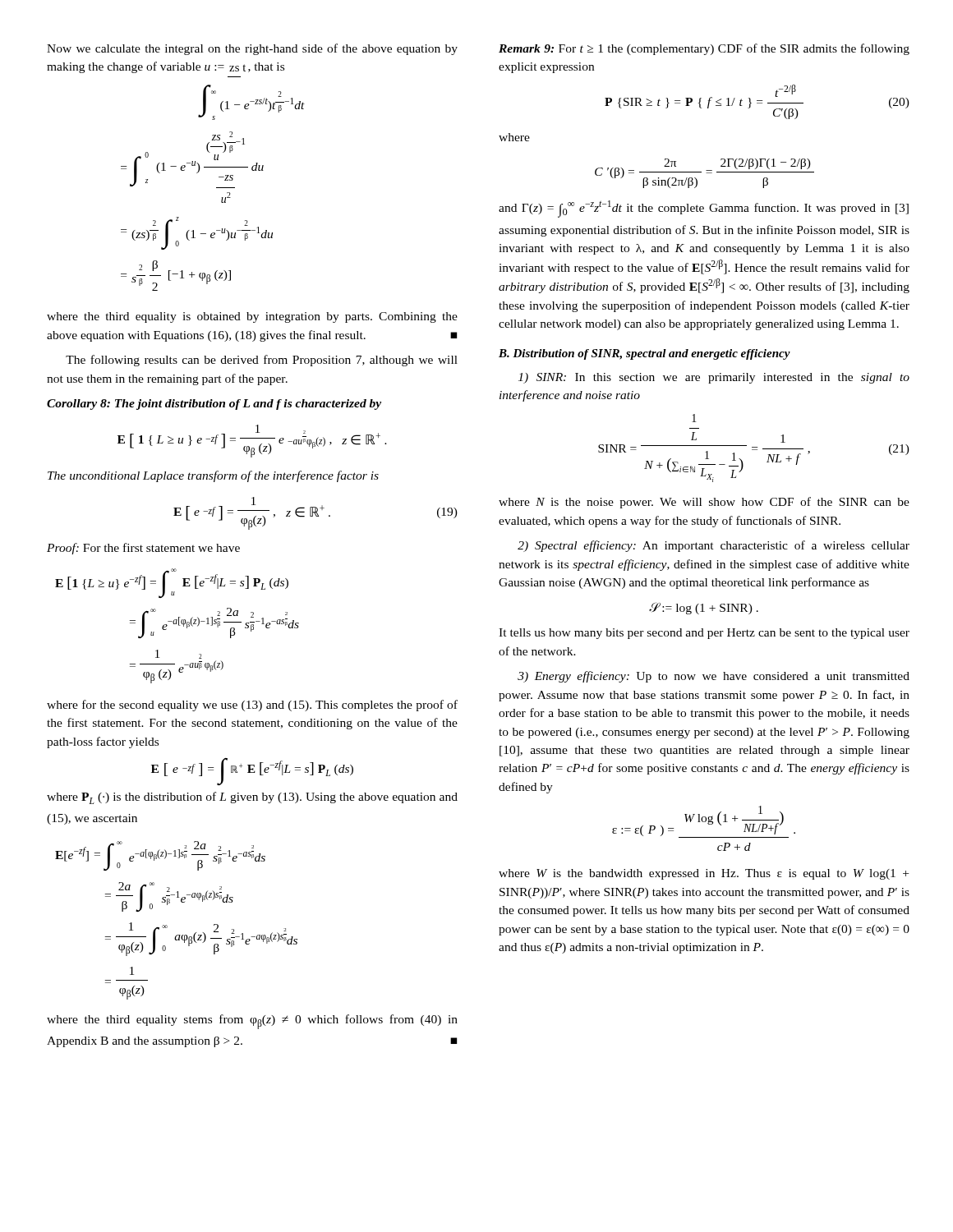Select the text starting "where PL (·) is the distribution of"
953x1232 pixels.
pos(252,808)
